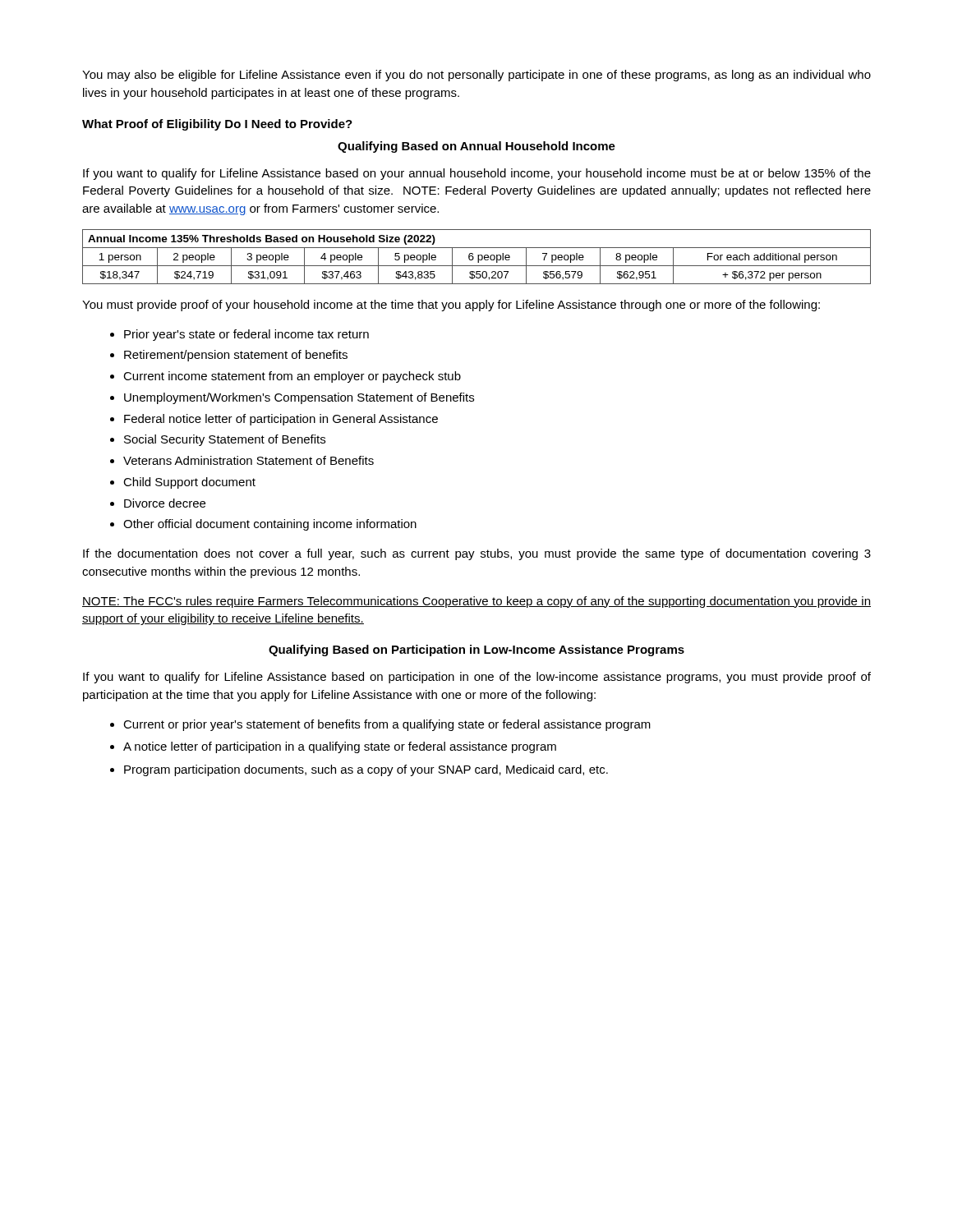Locate the text block starting "Veterans Administration Statement"
The width and height of the screenshot is (953, 1232).
click(x=249, y=460)
